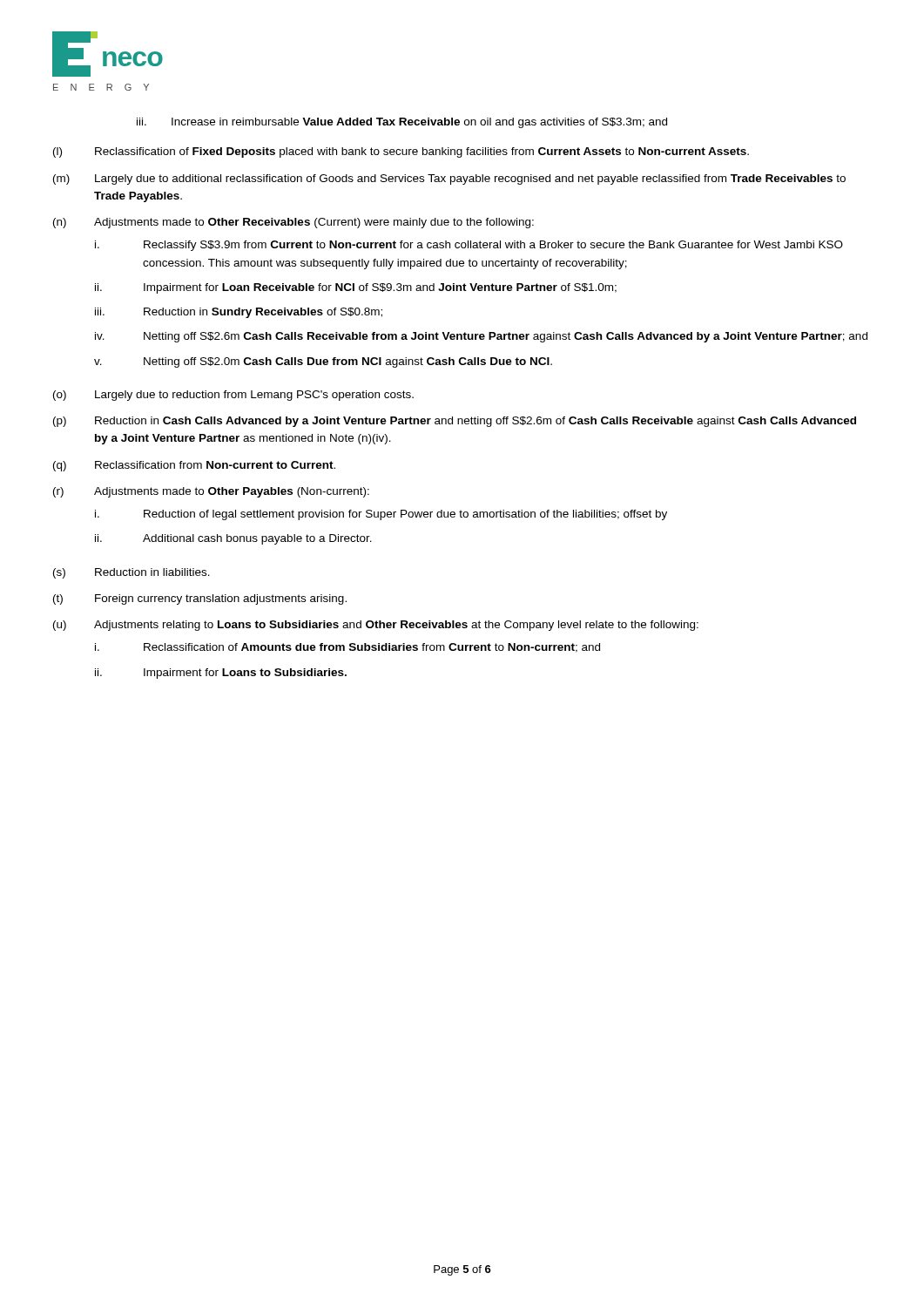Find the block on this page that starts "iv. Netting off S$2.6m Cash"
Image resolution: width=924 pixels, height=1307 pixels.
point(483,337)
